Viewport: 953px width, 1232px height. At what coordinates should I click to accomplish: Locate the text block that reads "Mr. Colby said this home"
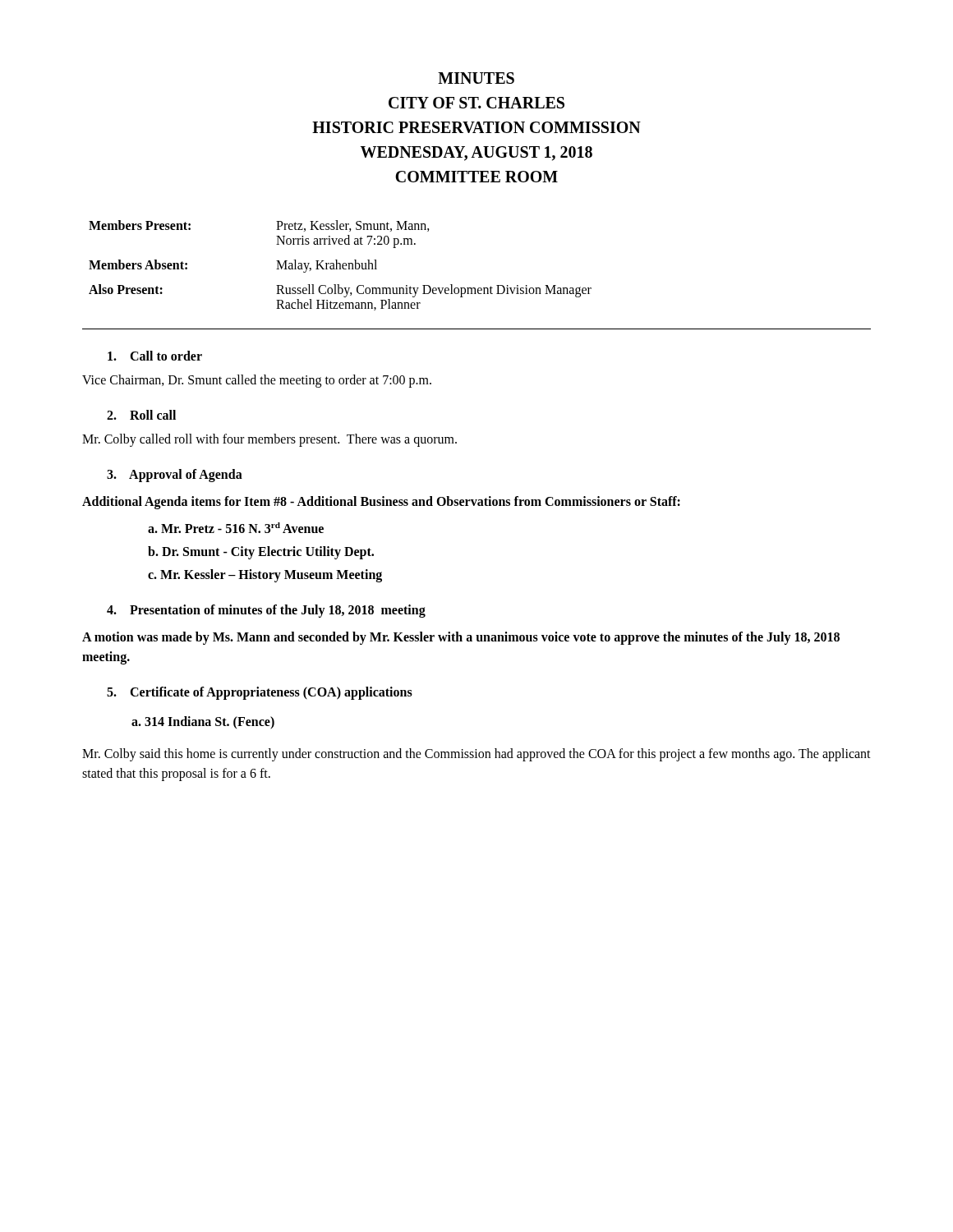coord(476,764)
